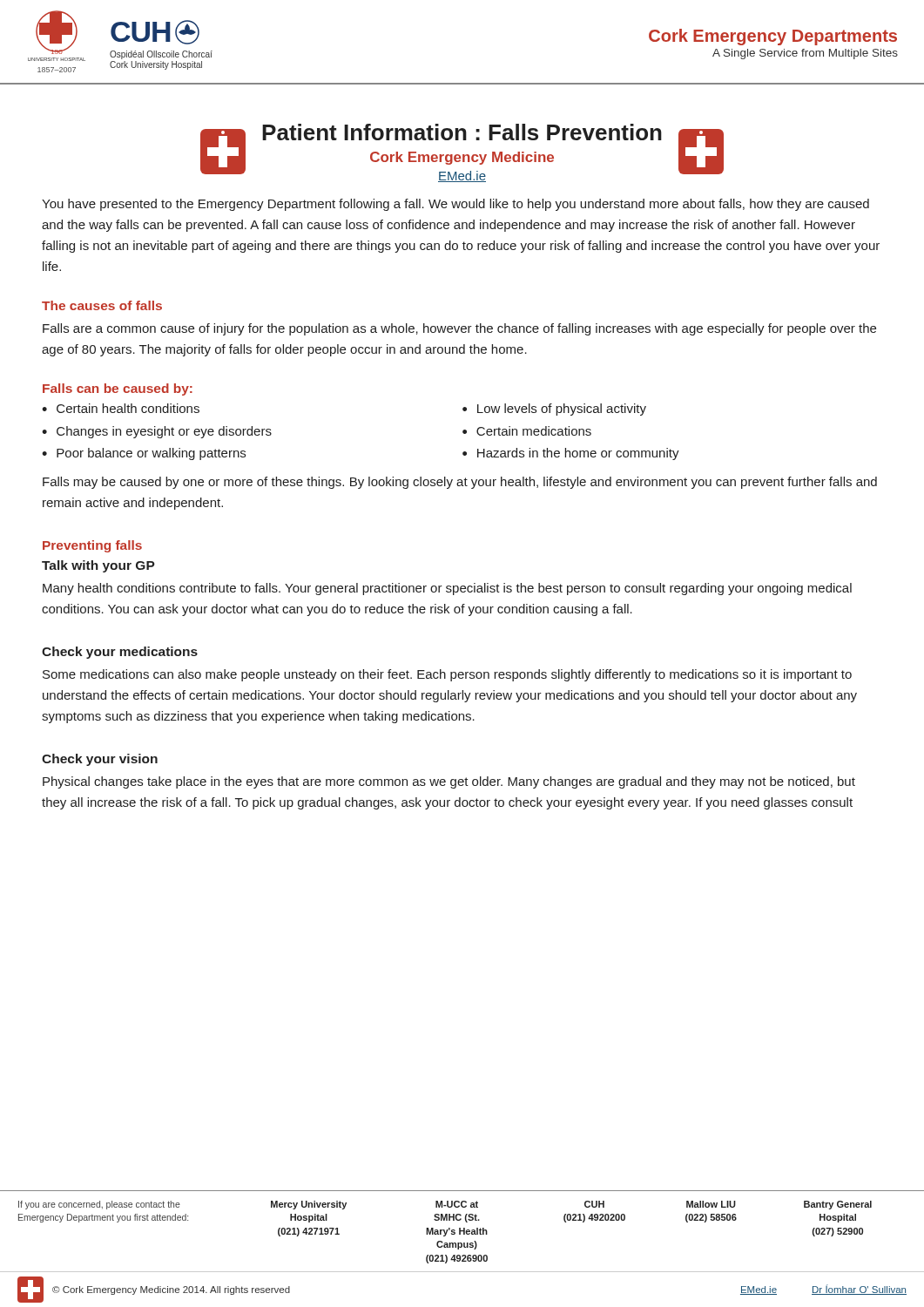Find the title

(462, 151)
